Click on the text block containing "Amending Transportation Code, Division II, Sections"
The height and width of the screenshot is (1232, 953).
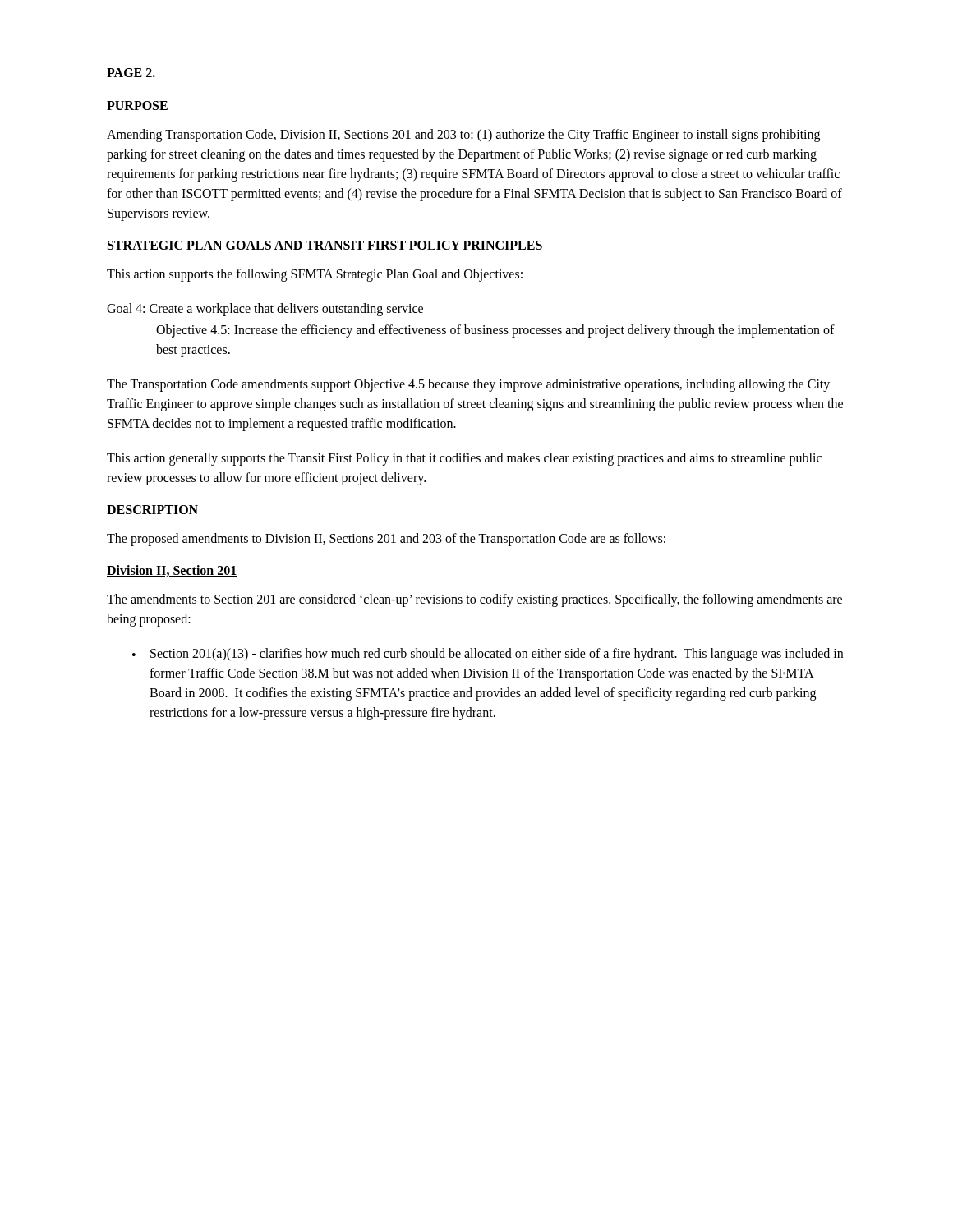(474, 174)
